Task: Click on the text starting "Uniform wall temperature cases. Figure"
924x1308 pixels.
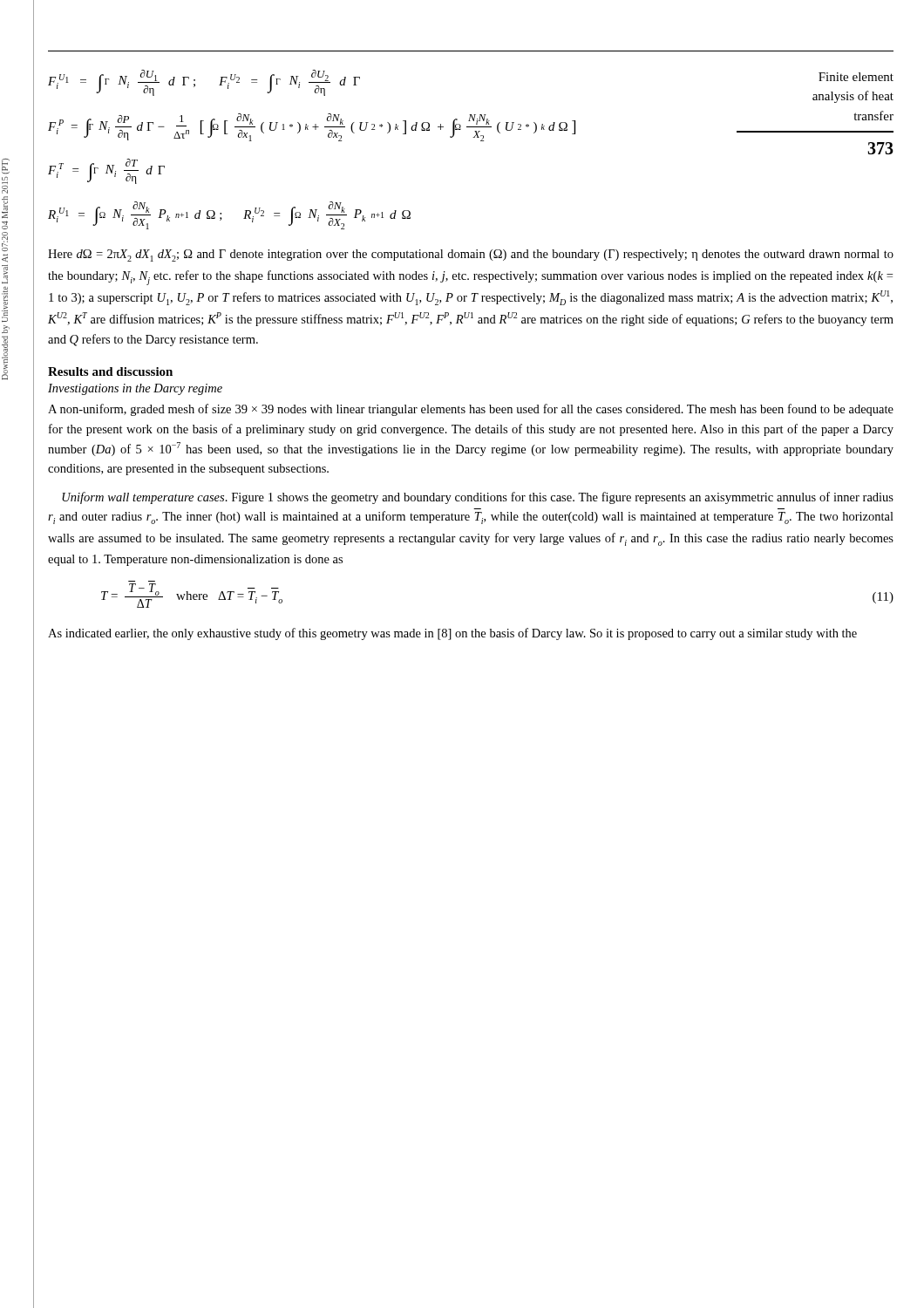Action: [x=471, y=528]
